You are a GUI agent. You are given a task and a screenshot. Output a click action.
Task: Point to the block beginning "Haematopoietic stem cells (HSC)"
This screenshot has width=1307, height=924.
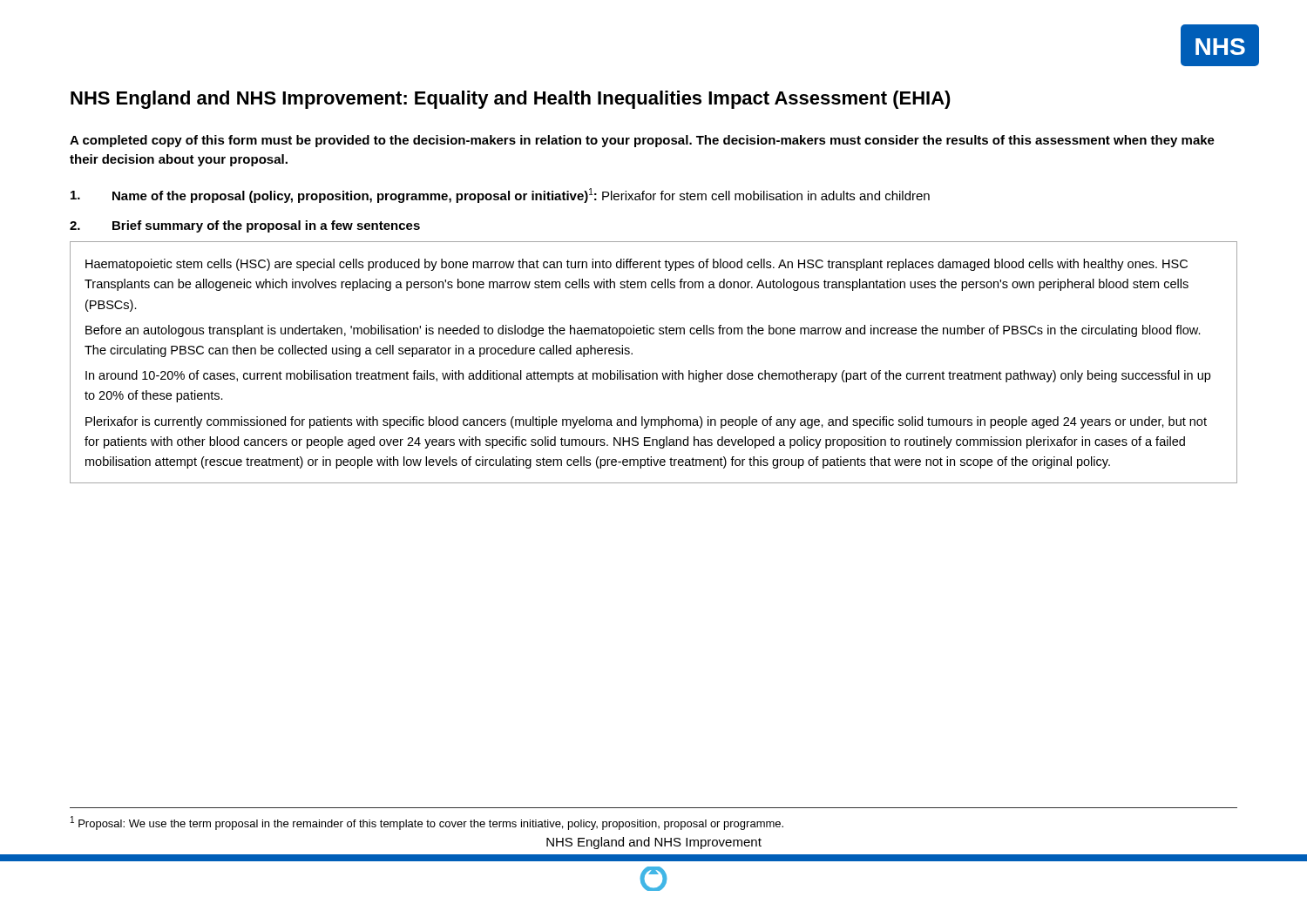(654, 363)
